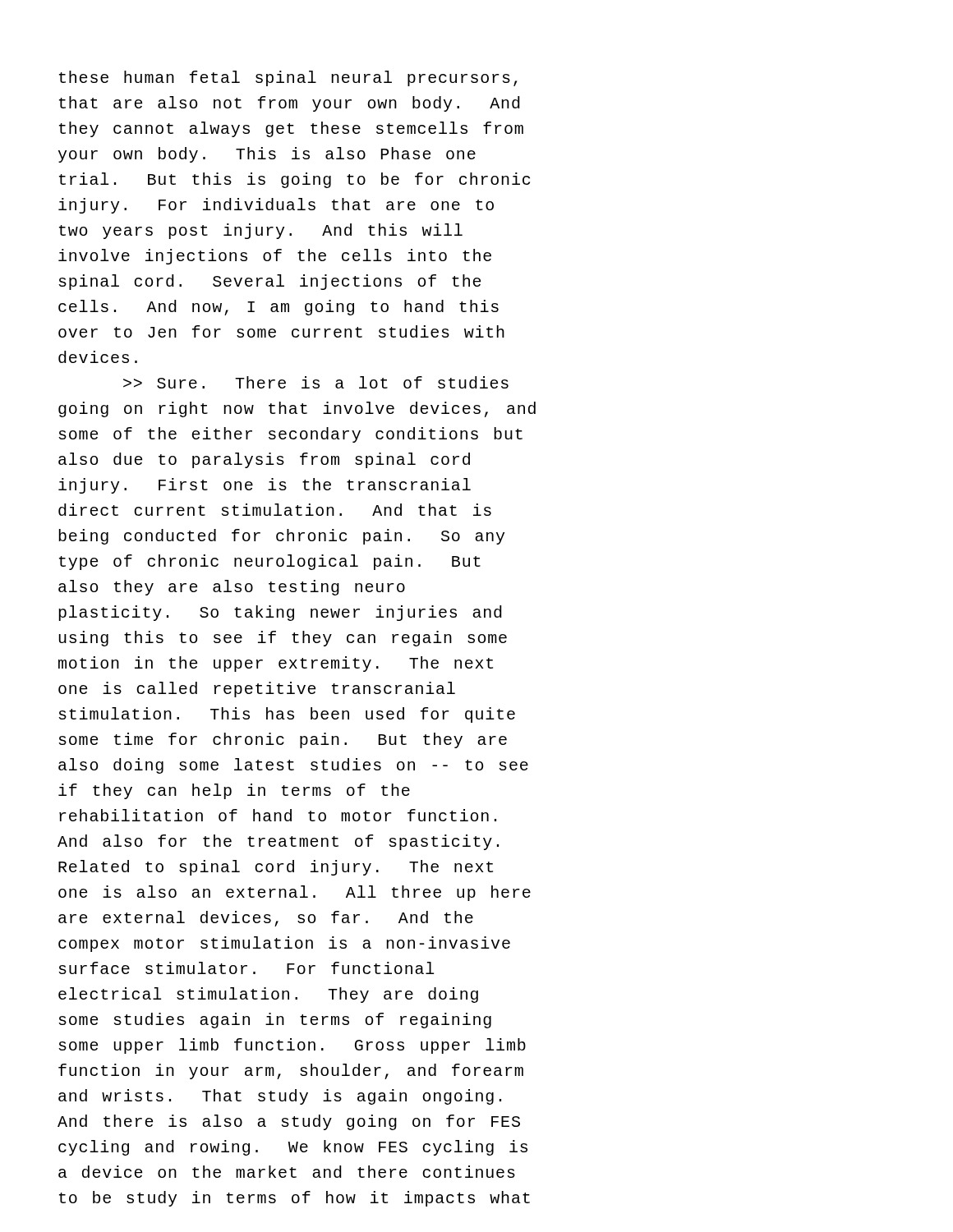Viewport: 953px width, 1232px height.
Task: Find the block on this page that starts "these human fetal spinal neural precursors, that are"
Action: [476, 639]
